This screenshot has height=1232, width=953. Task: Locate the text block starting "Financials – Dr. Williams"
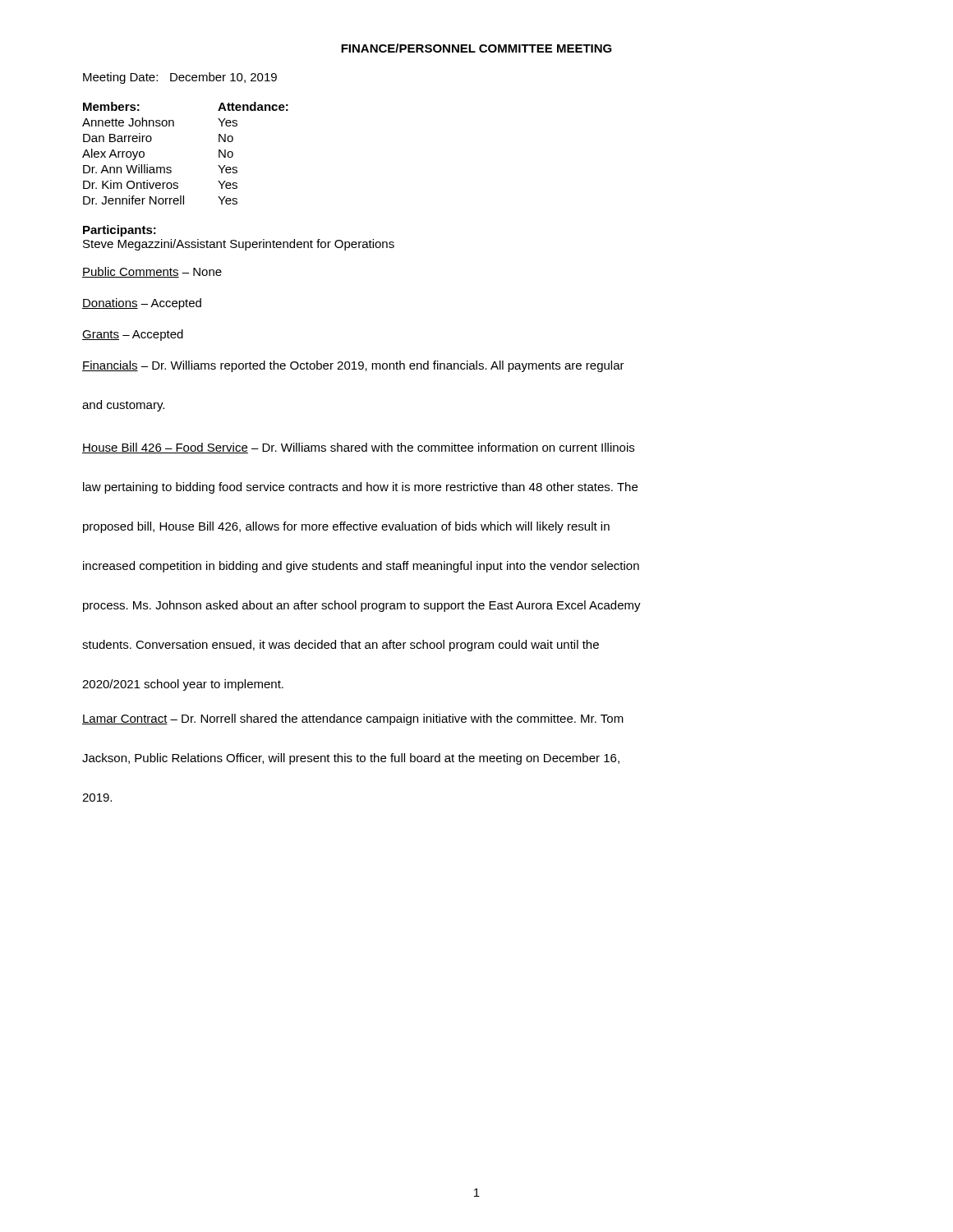point(353,366)
